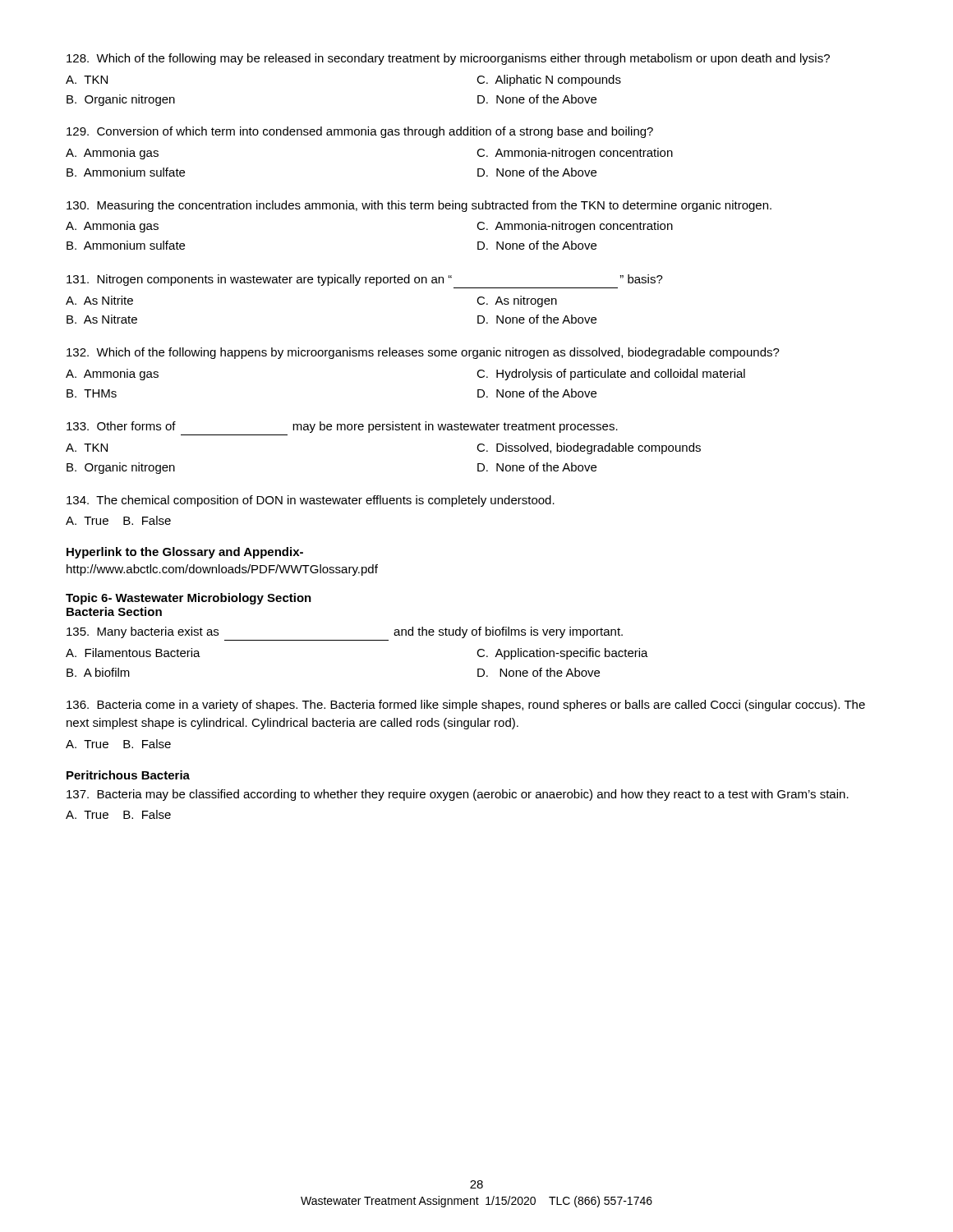
Task: Find the element starting "131. Nitrogen components in wastewater are"
Action: point(476,299)
